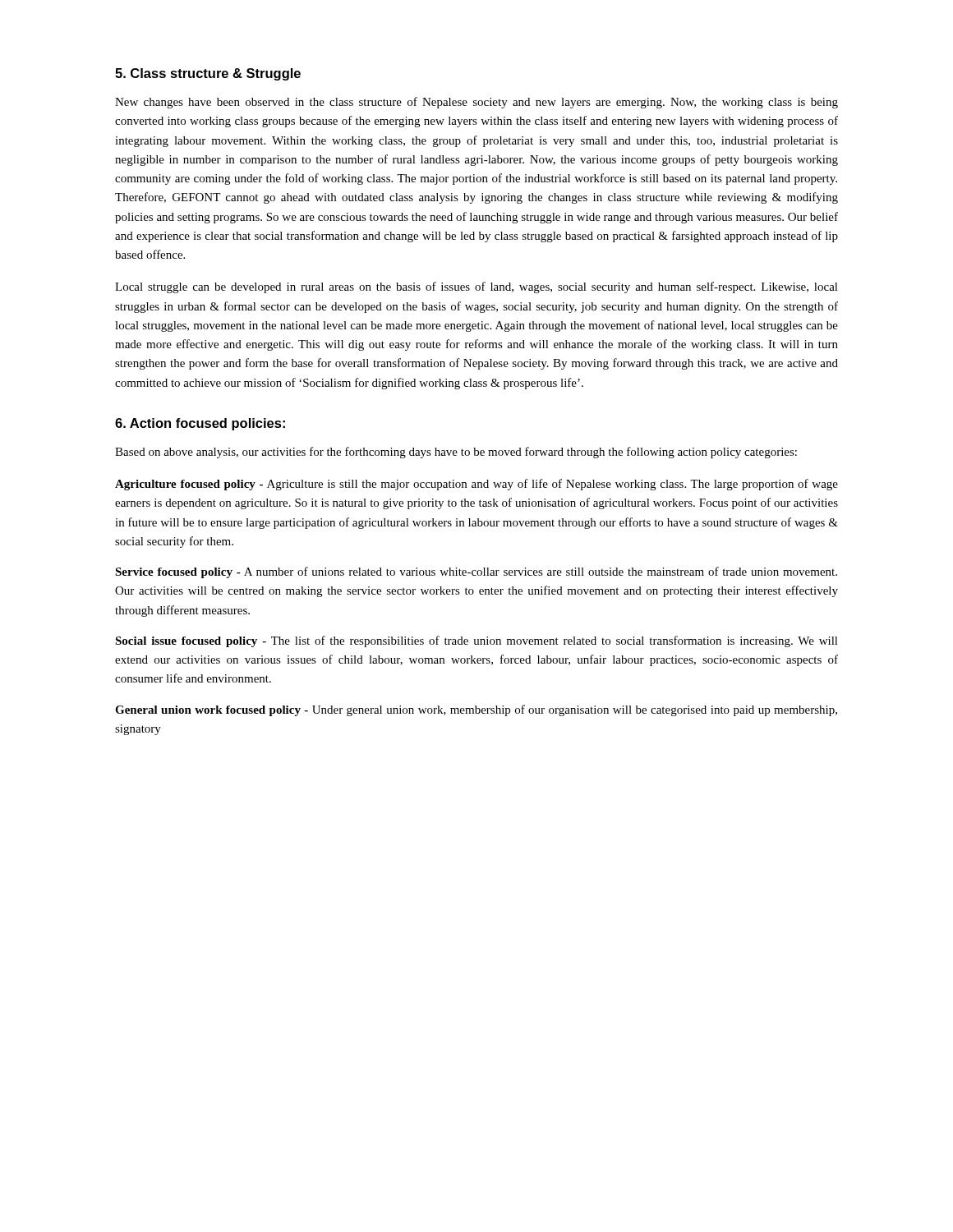The height and width of the screenshot is (1232, 953).
Task: Select the element starting "Local struggle can"
Action: coord(476,335)
